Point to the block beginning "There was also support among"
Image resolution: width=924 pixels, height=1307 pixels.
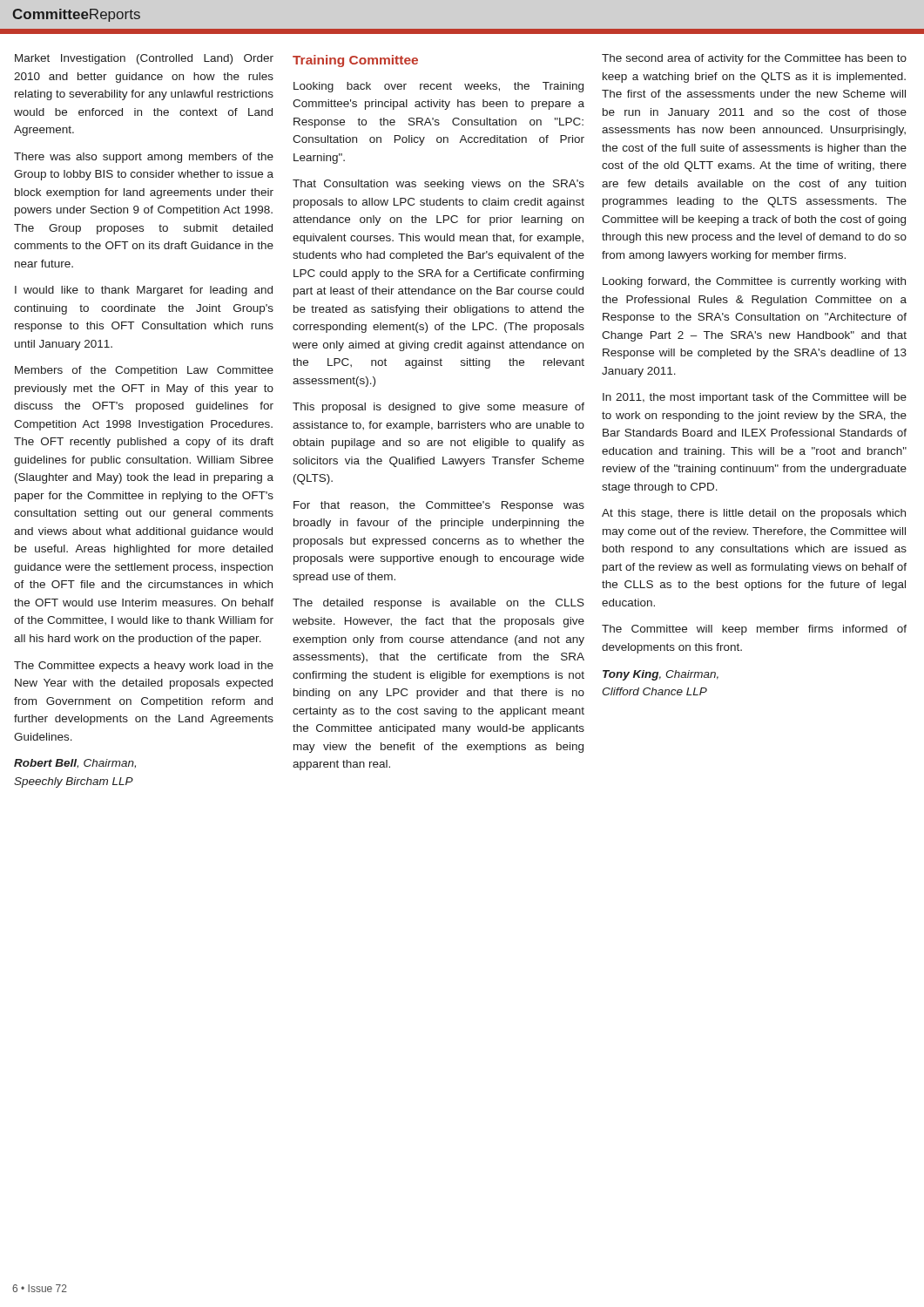[x=144, y=210]
